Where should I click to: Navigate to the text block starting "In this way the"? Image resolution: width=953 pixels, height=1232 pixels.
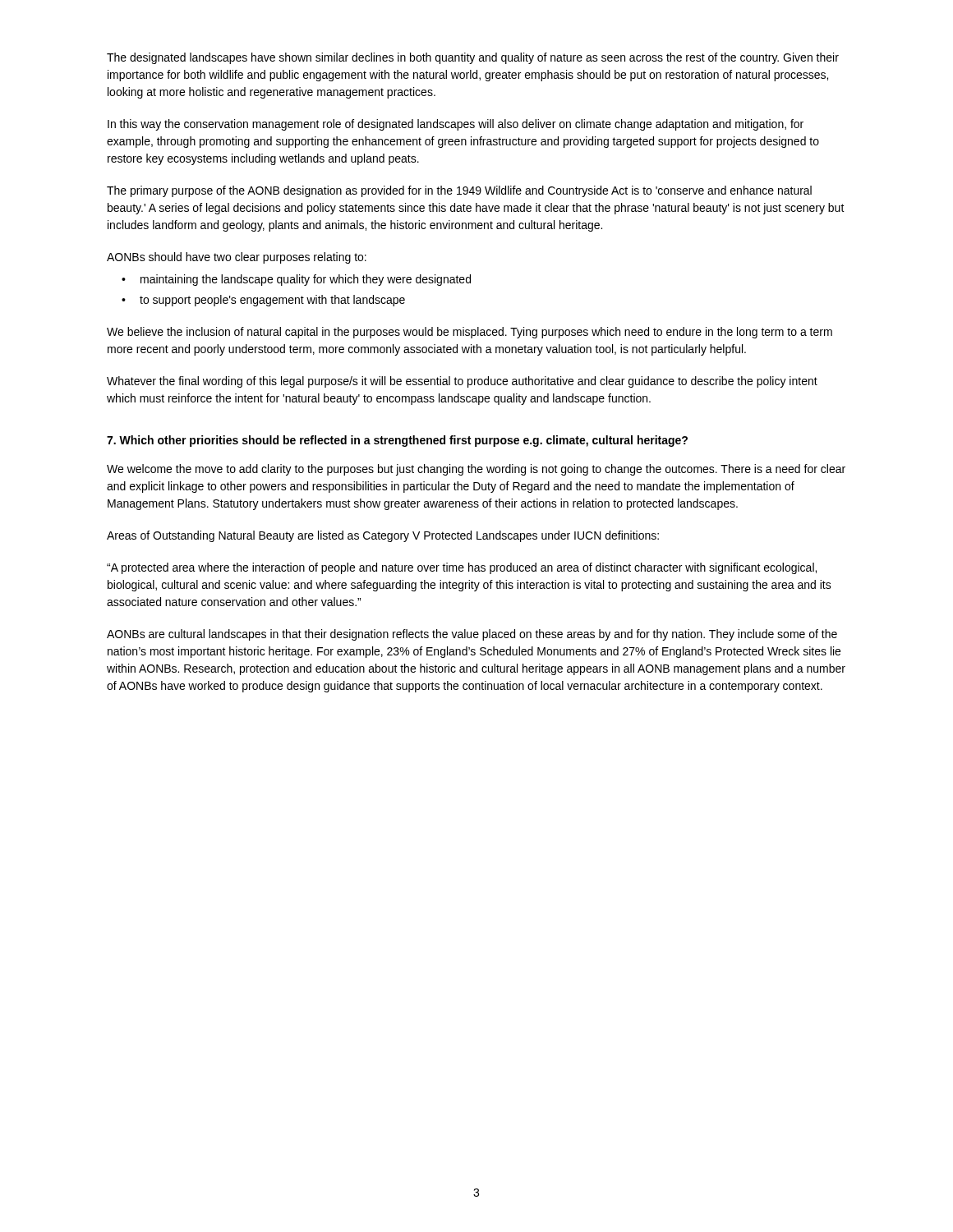[463, 141]
